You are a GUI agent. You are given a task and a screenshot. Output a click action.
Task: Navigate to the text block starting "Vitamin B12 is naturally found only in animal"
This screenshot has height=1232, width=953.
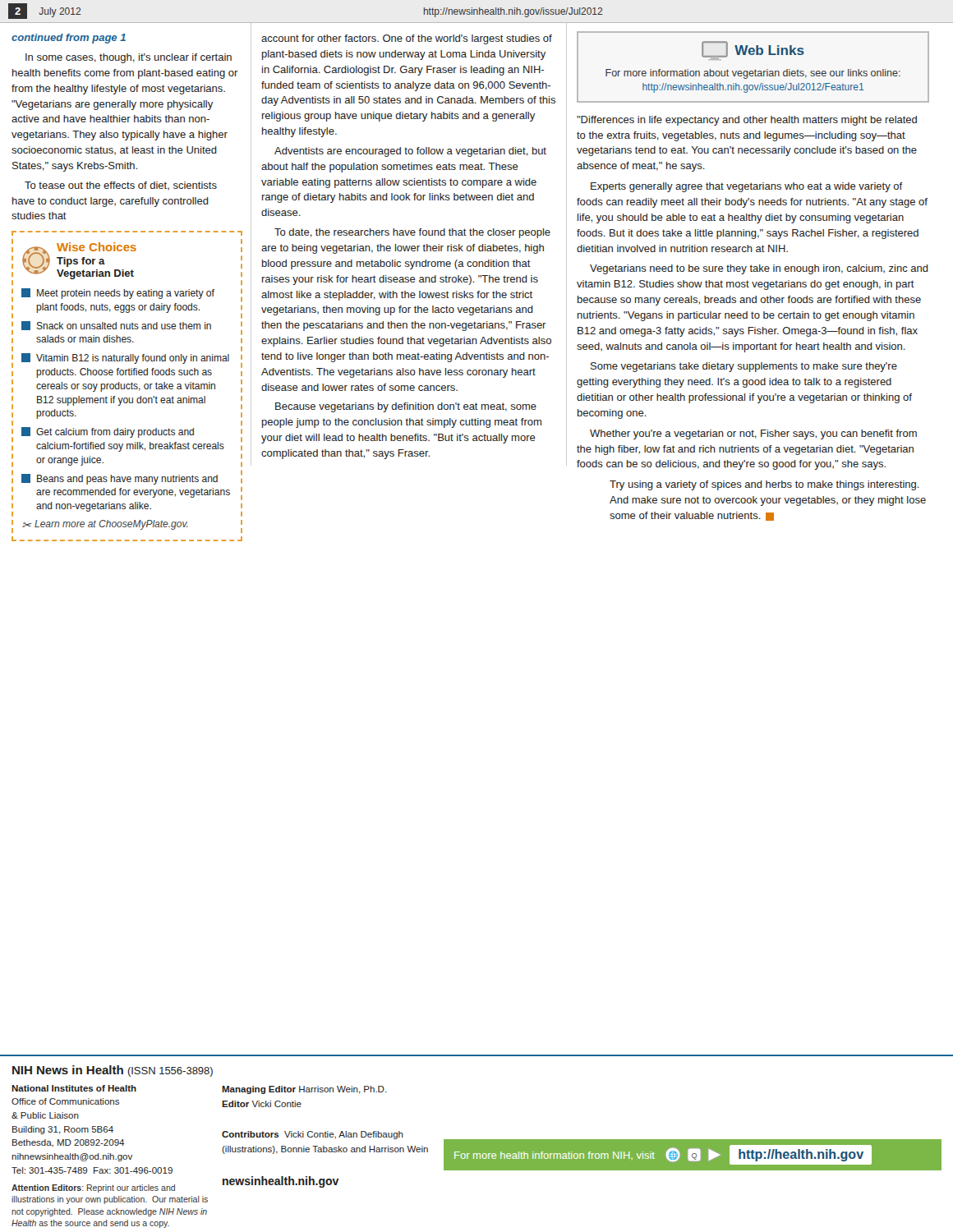coord(127,386)
